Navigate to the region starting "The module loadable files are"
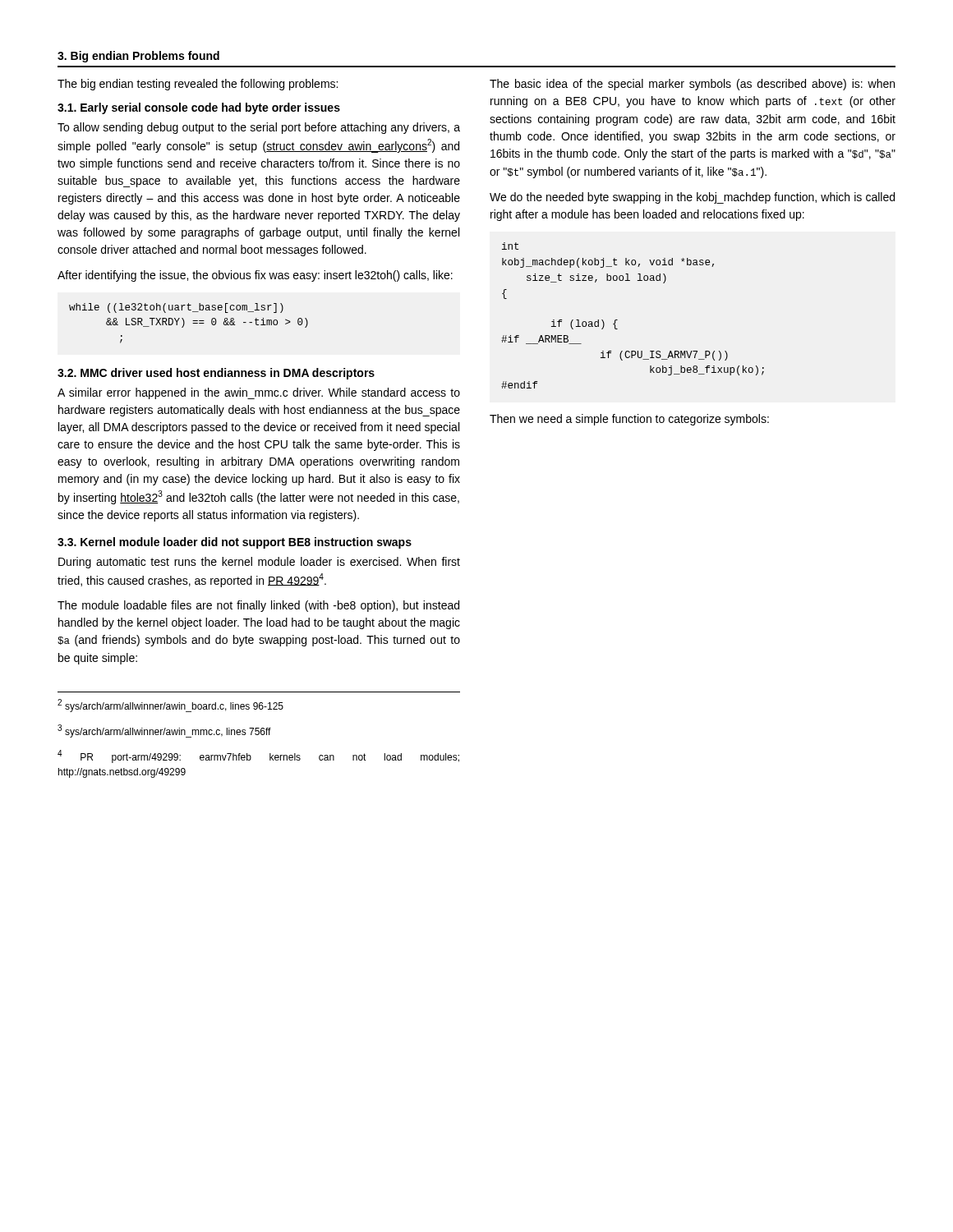The image size is (953, 1232). pyautogui.click(x=259, y=632)
